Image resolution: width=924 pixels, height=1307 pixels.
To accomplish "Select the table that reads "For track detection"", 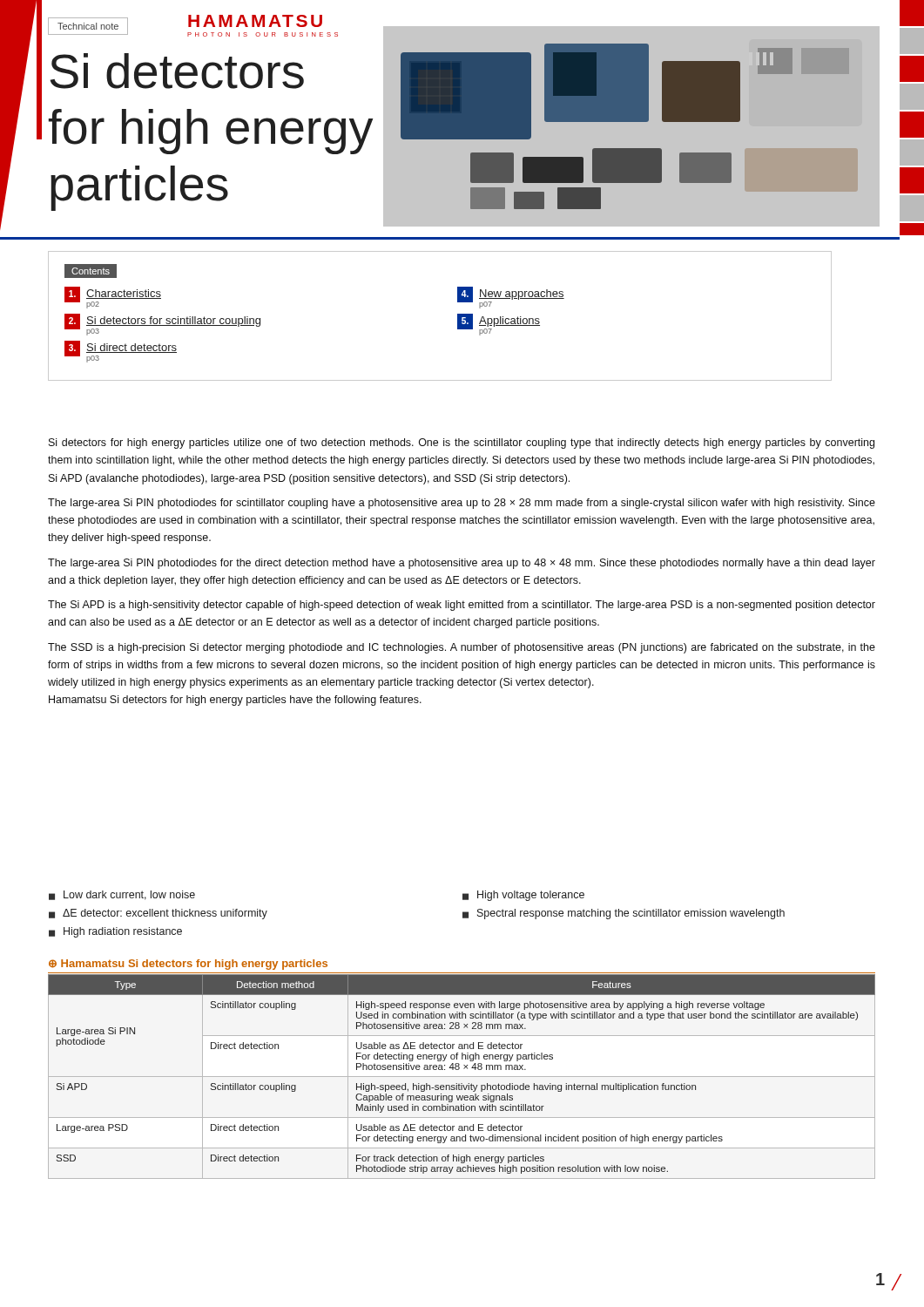I will [462, 1077].
